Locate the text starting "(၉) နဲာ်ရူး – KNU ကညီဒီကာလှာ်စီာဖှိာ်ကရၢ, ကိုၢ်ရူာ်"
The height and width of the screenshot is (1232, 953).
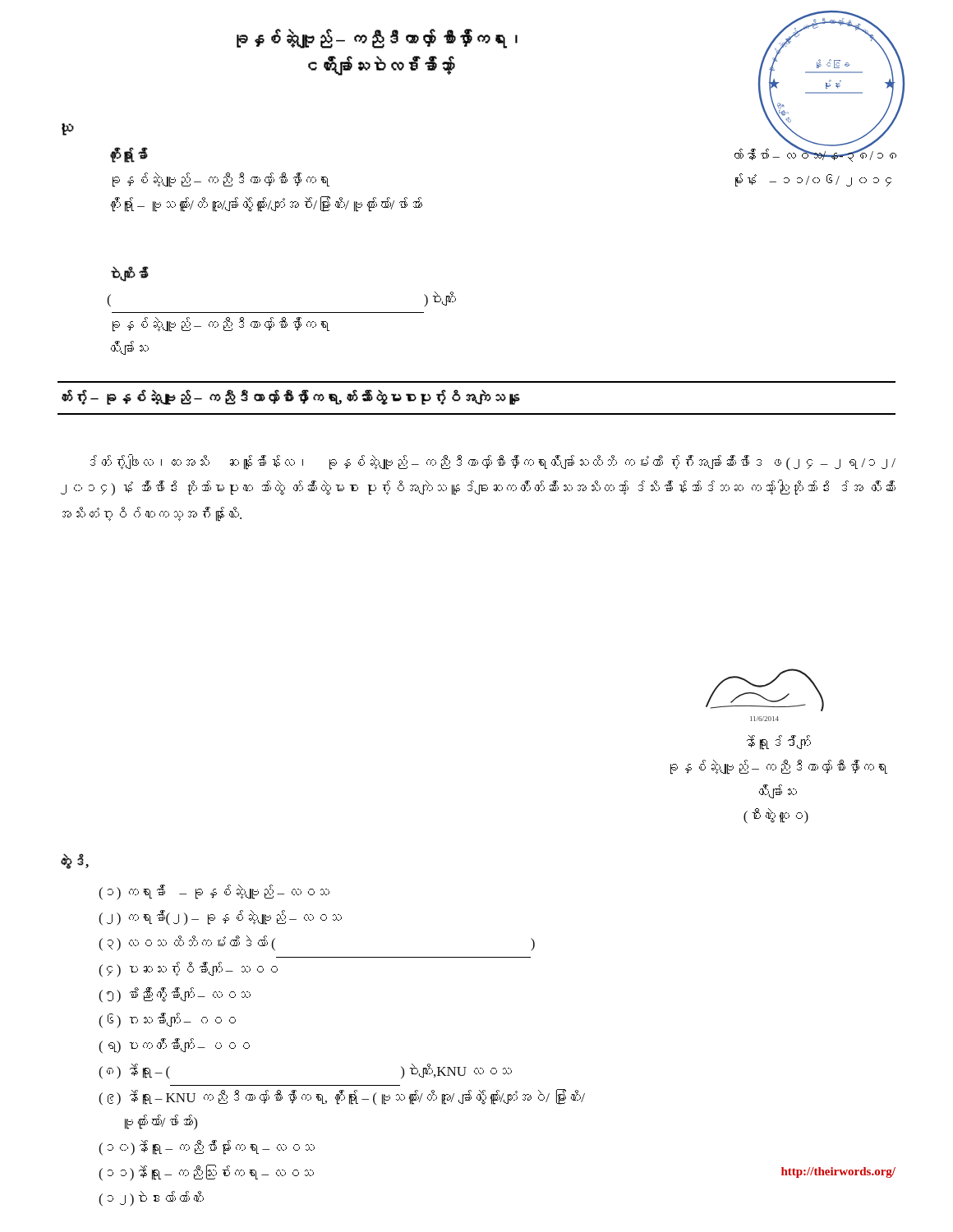tap(342, 1110)
